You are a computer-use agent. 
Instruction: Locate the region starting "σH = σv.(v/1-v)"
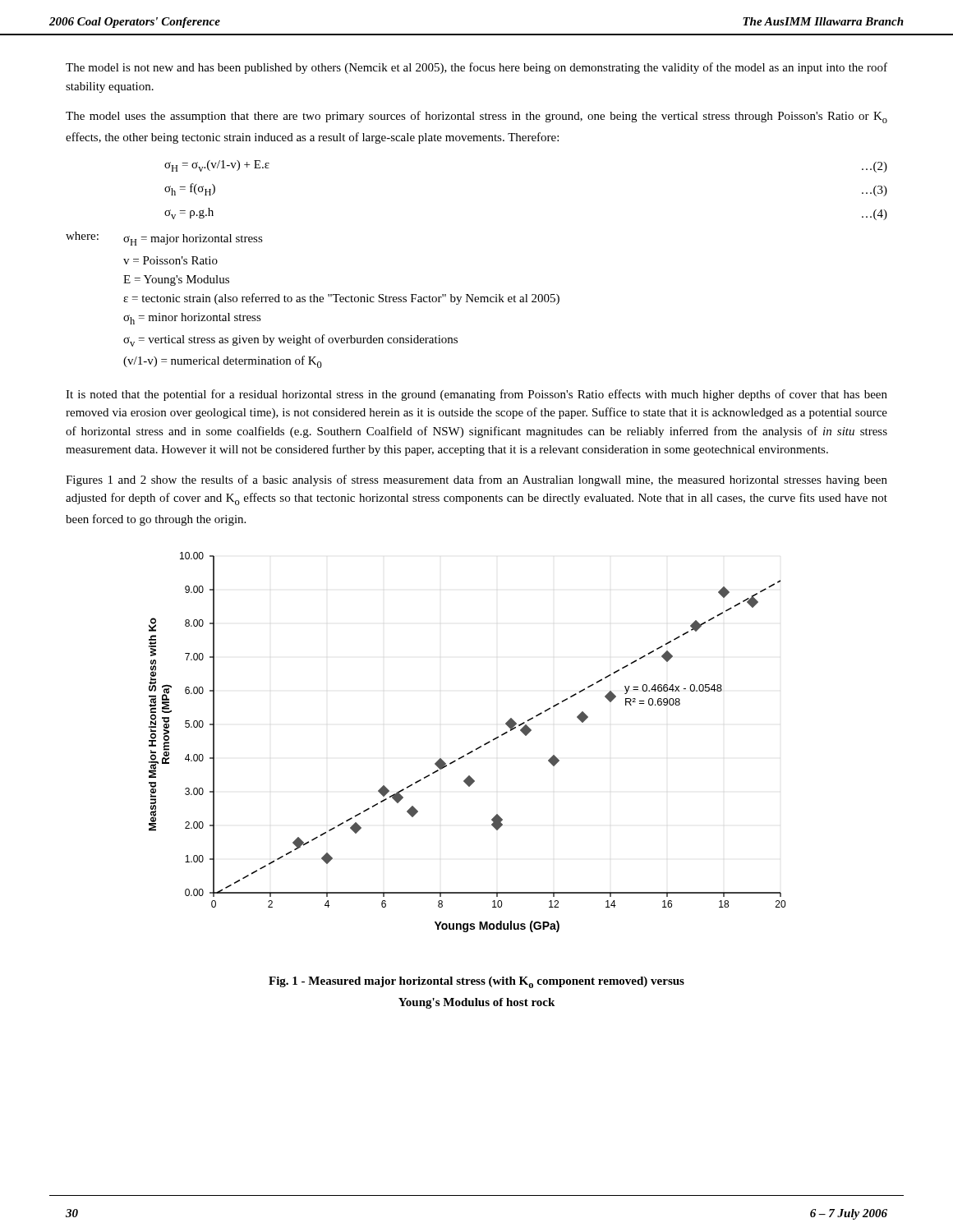tap(213, 166)
